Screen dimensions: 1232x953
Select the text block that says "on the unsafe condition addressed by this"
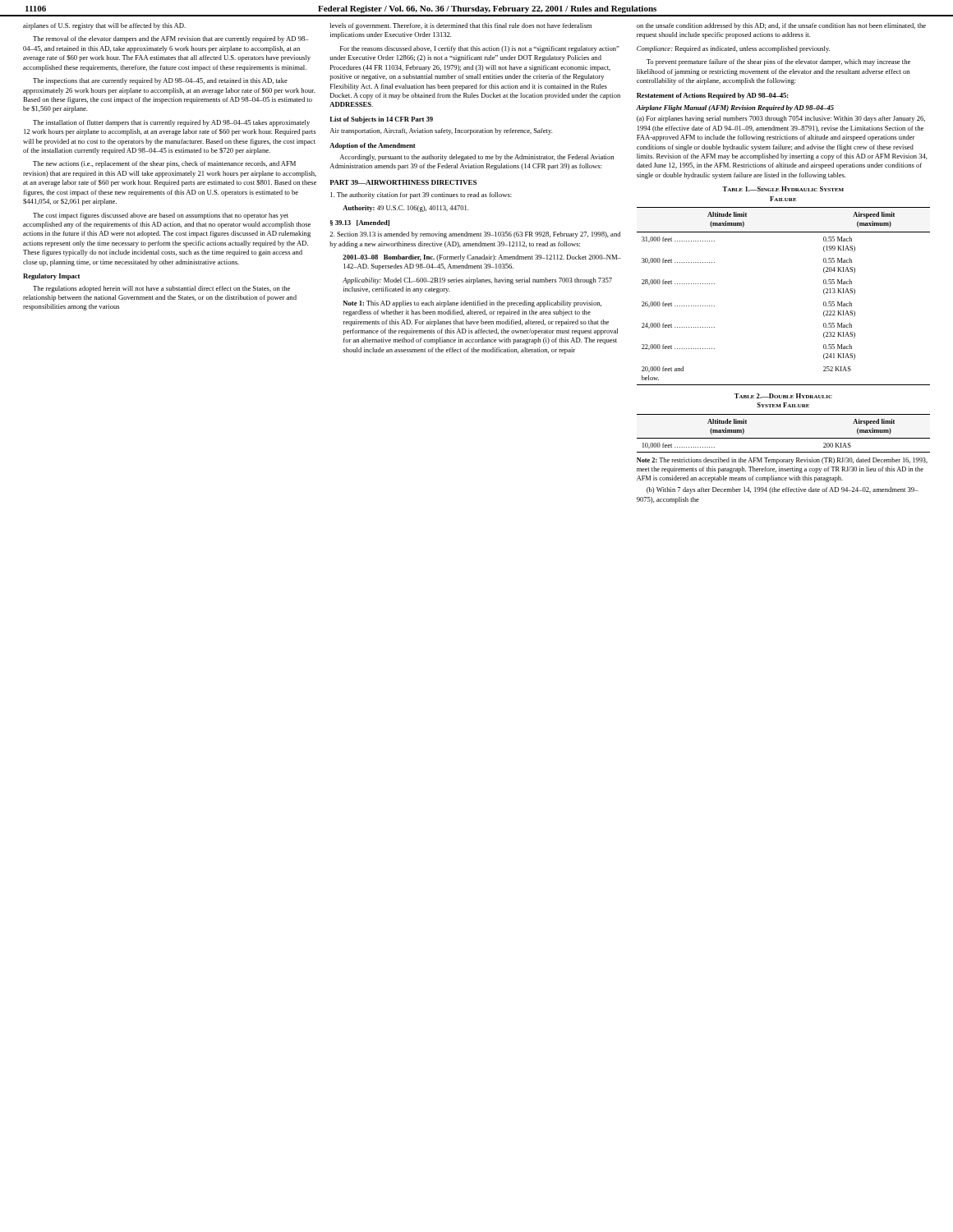coord(783,54)
